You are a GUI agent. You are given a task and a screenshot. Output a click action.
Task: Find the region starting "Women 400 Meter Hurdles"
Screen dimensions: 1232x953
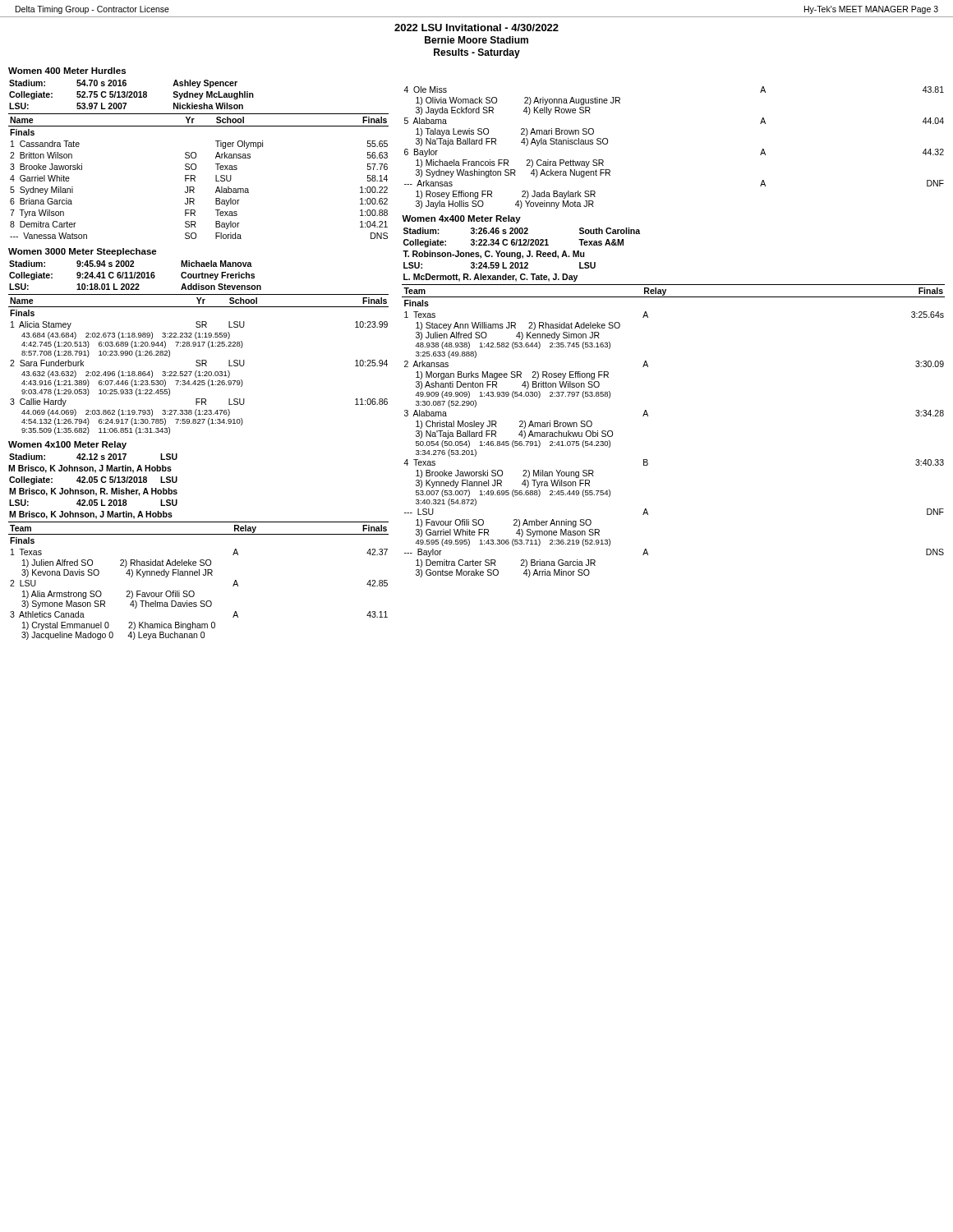[67, 71]
